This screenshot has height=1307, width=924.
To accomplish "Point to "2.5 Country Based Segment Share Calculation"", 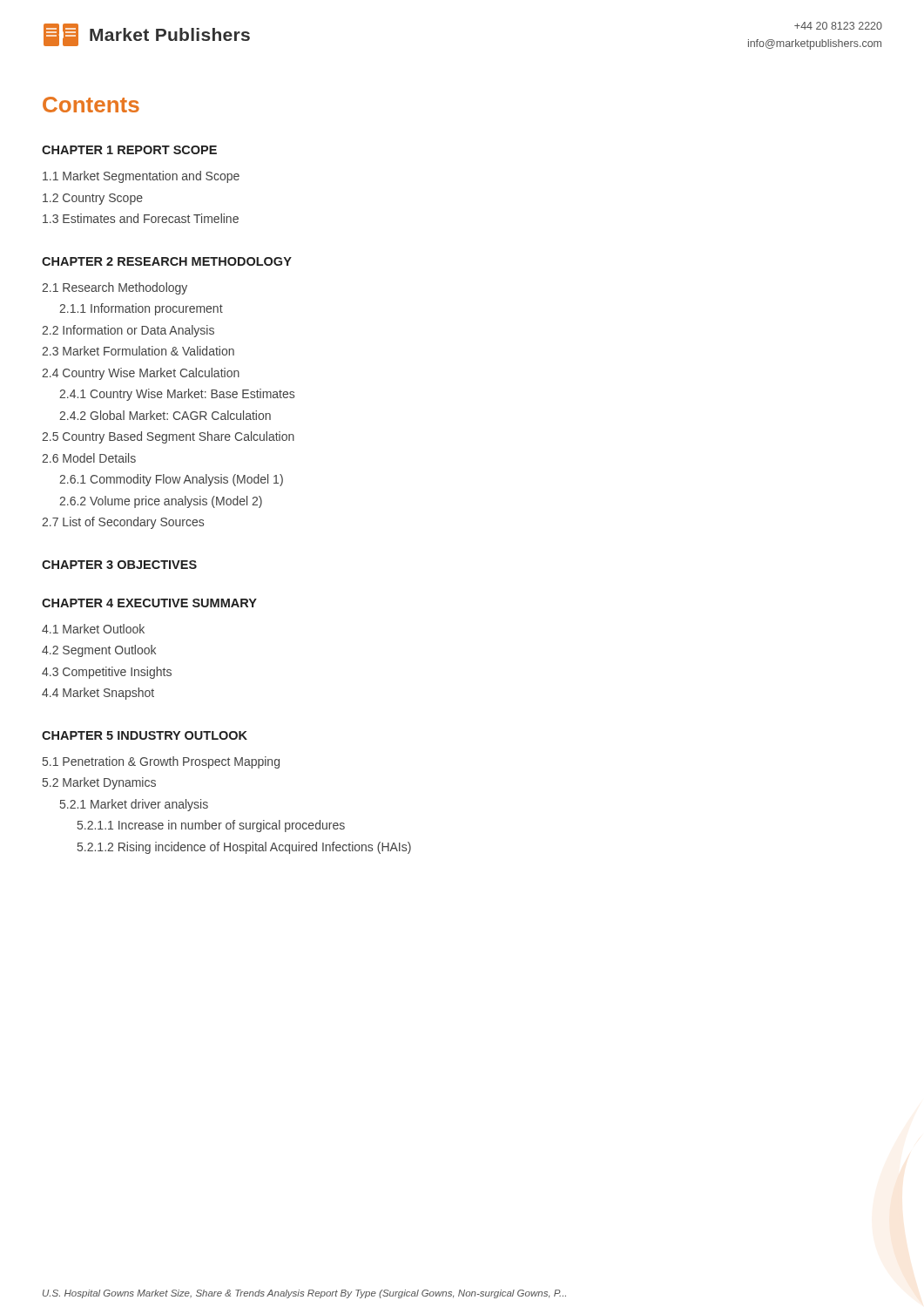I will (168, 437).
